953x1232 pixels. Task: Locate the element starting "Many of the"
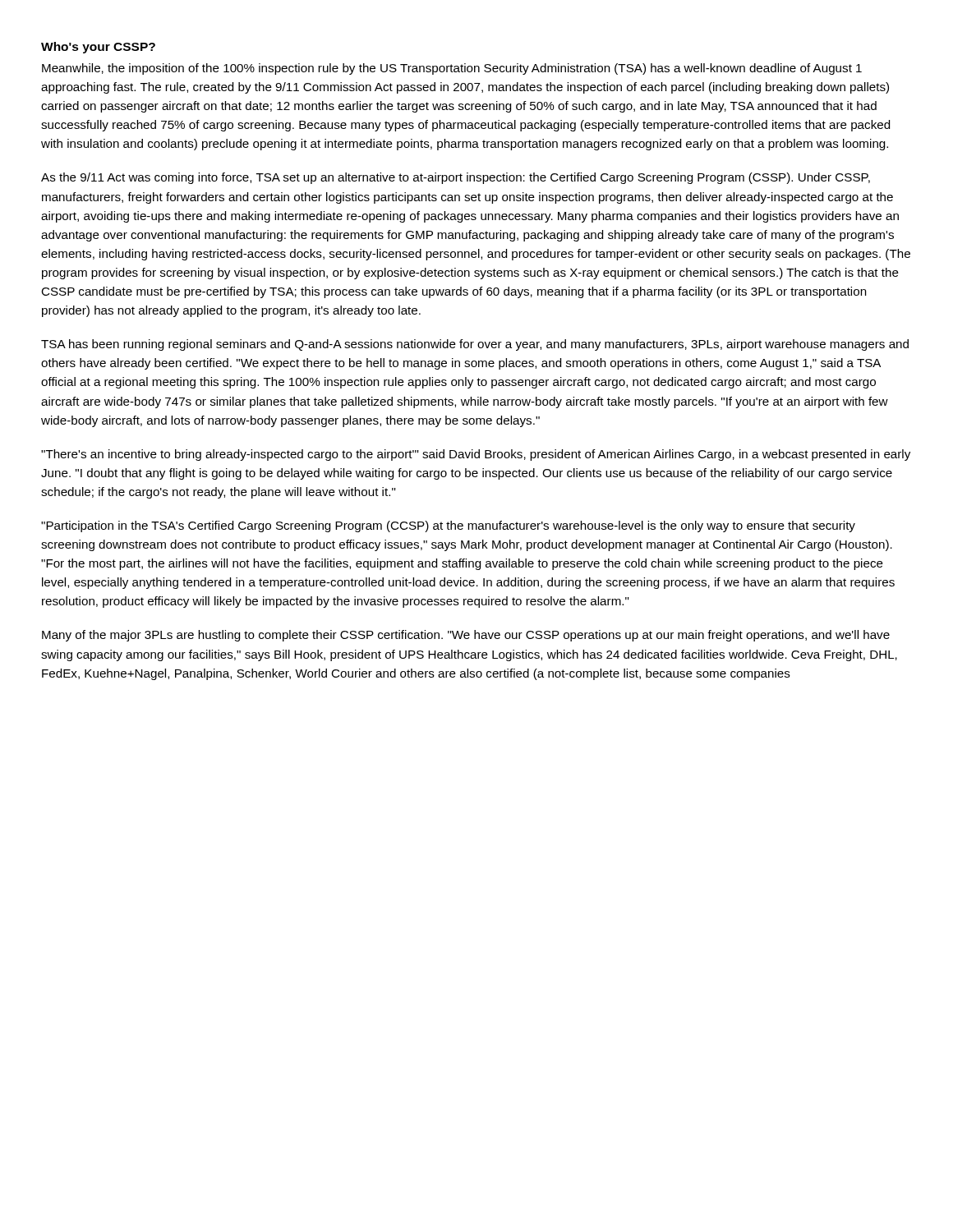469,654
